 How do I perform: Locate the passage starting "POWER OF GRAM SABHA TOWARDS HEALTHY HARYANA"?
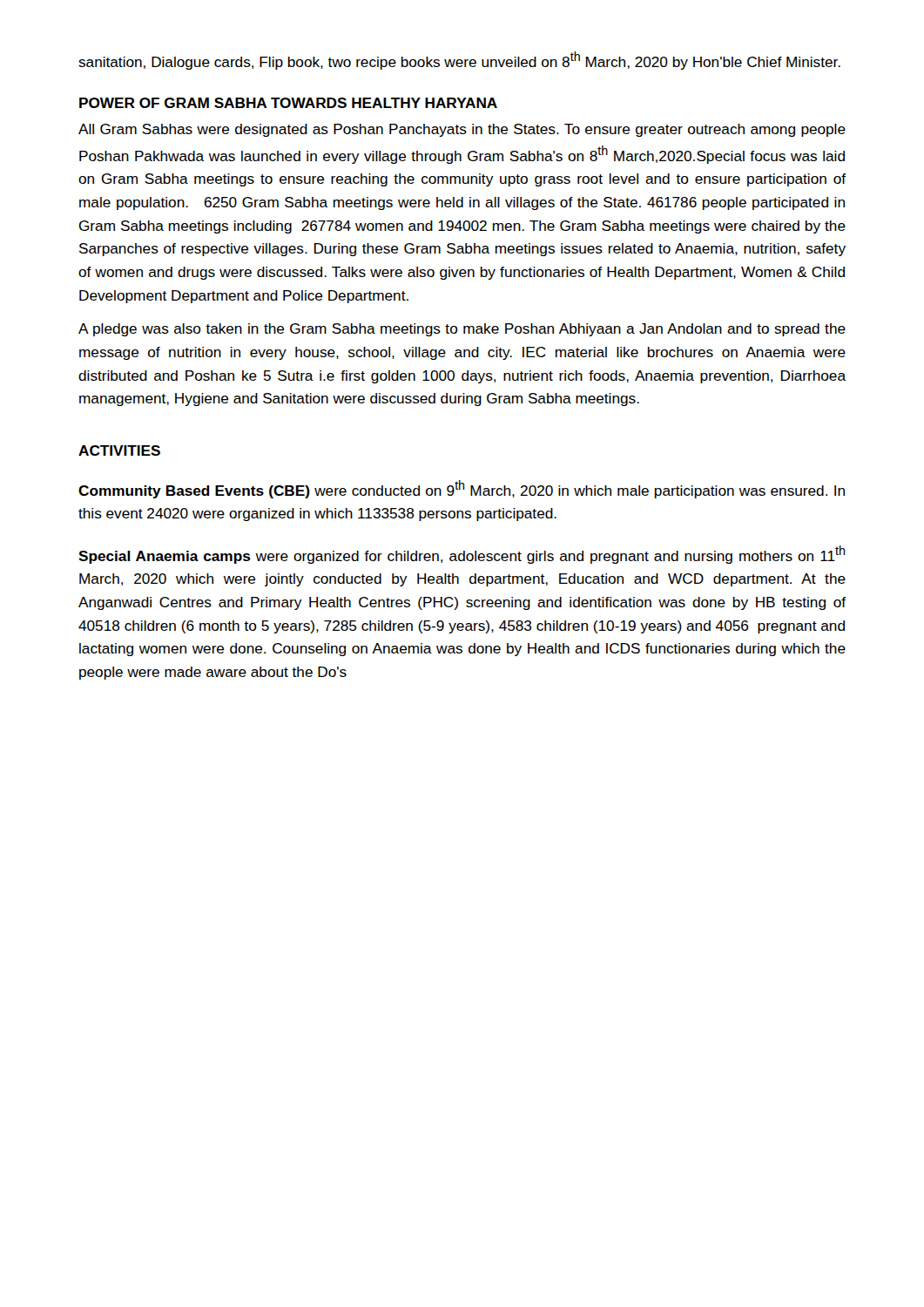pyautogui.click(x=288, y=103)
